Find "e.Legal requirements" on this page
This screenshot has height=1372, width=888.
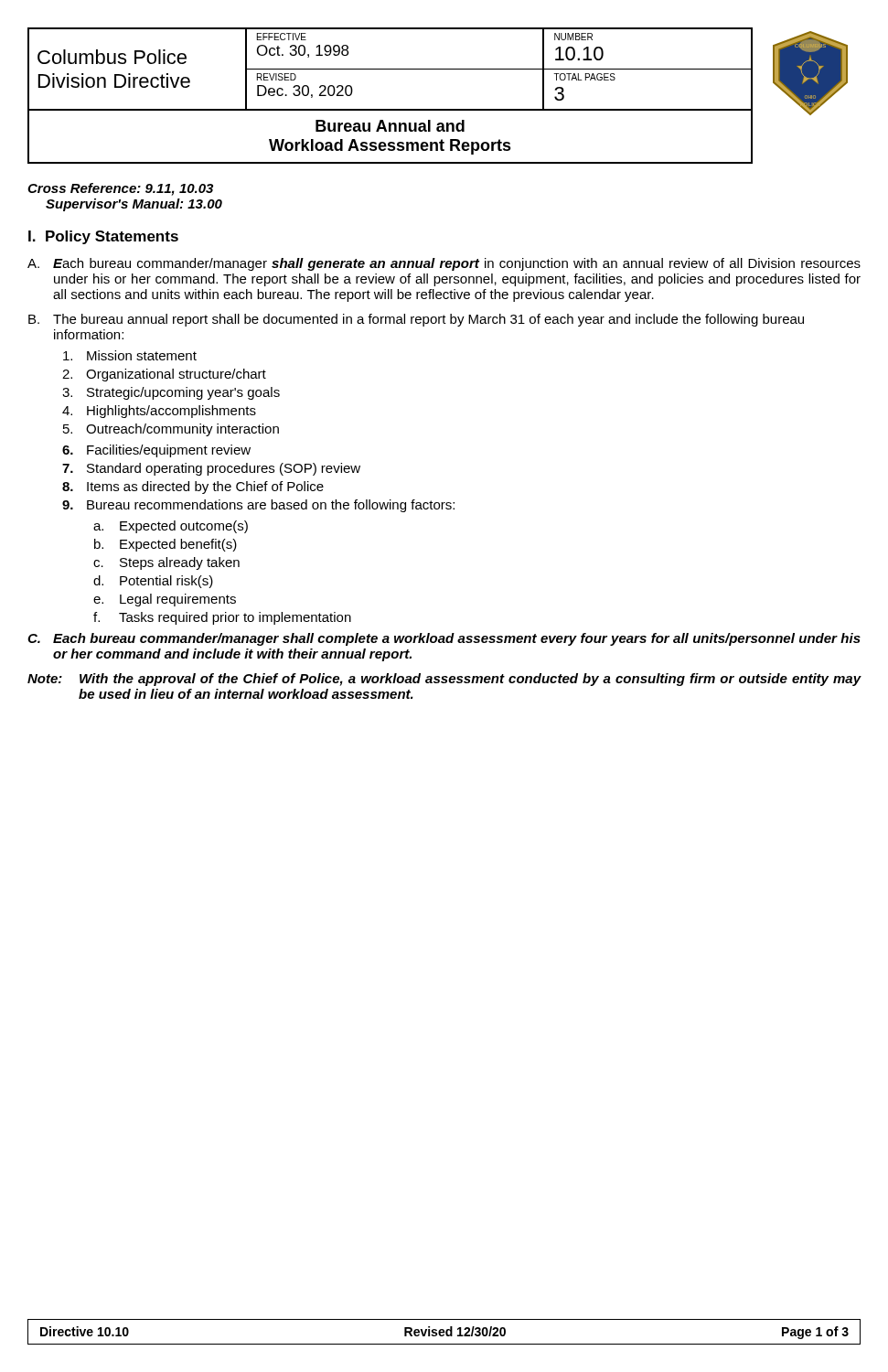tap(165, 599)
